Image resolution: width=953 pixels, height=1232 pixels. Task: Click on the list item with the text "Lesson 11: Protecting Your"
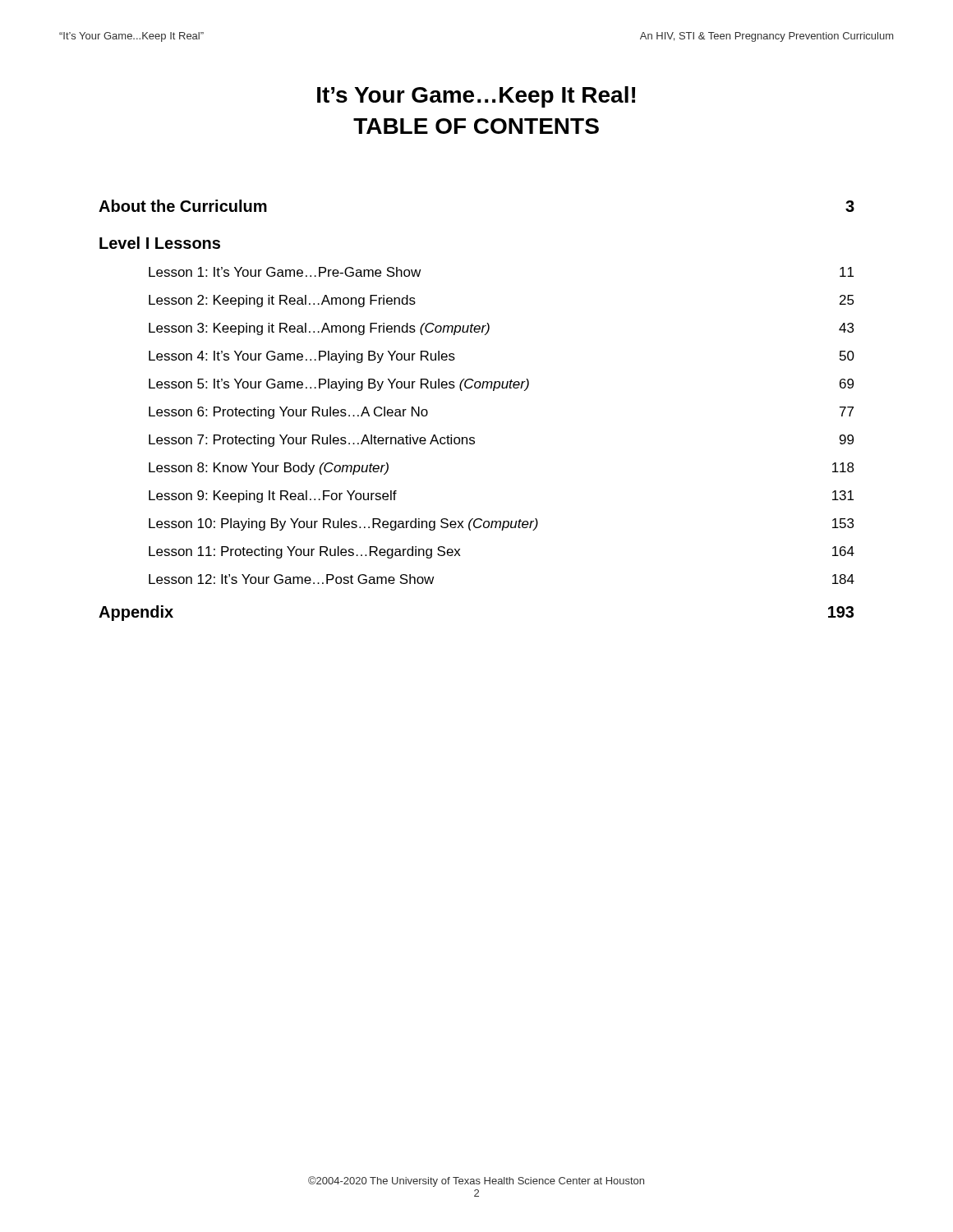(x=259, y=551)
